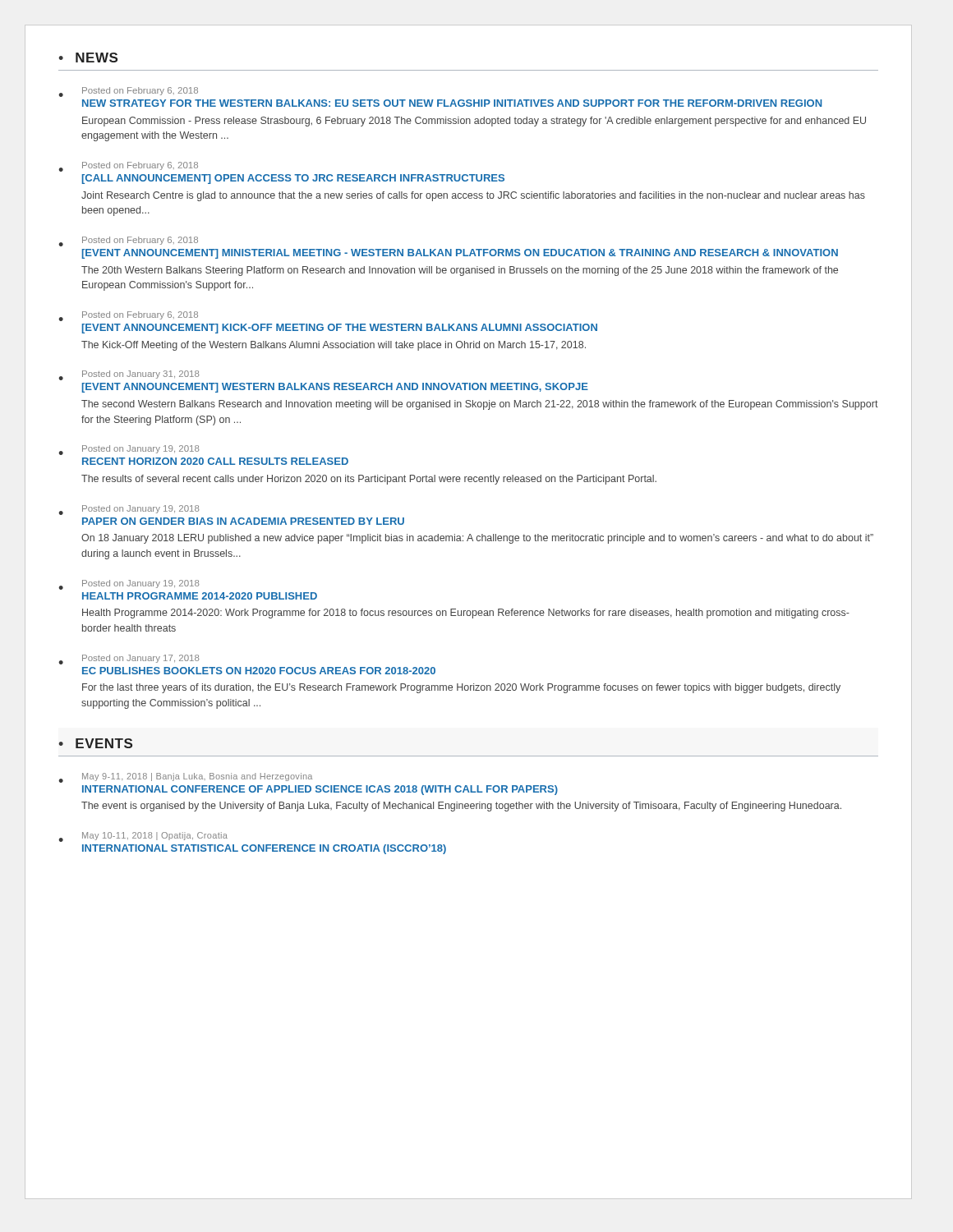Screen dimensions: 1232x953
Task: Find the section header that reads "• EVENTS"
Action: point(96,744)
